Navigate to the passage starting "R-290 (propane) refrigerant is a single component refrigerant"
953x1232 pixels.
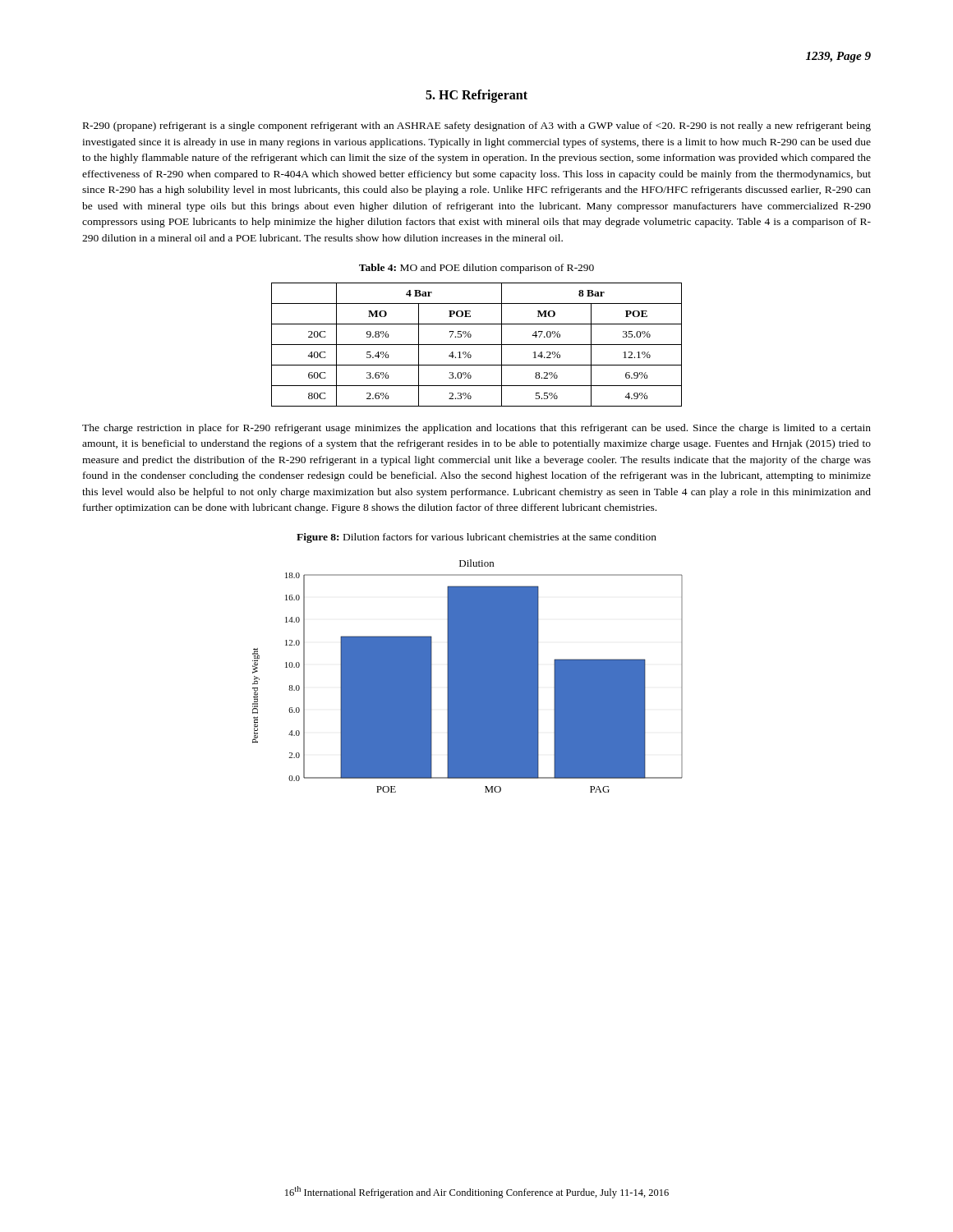(476, 182)
